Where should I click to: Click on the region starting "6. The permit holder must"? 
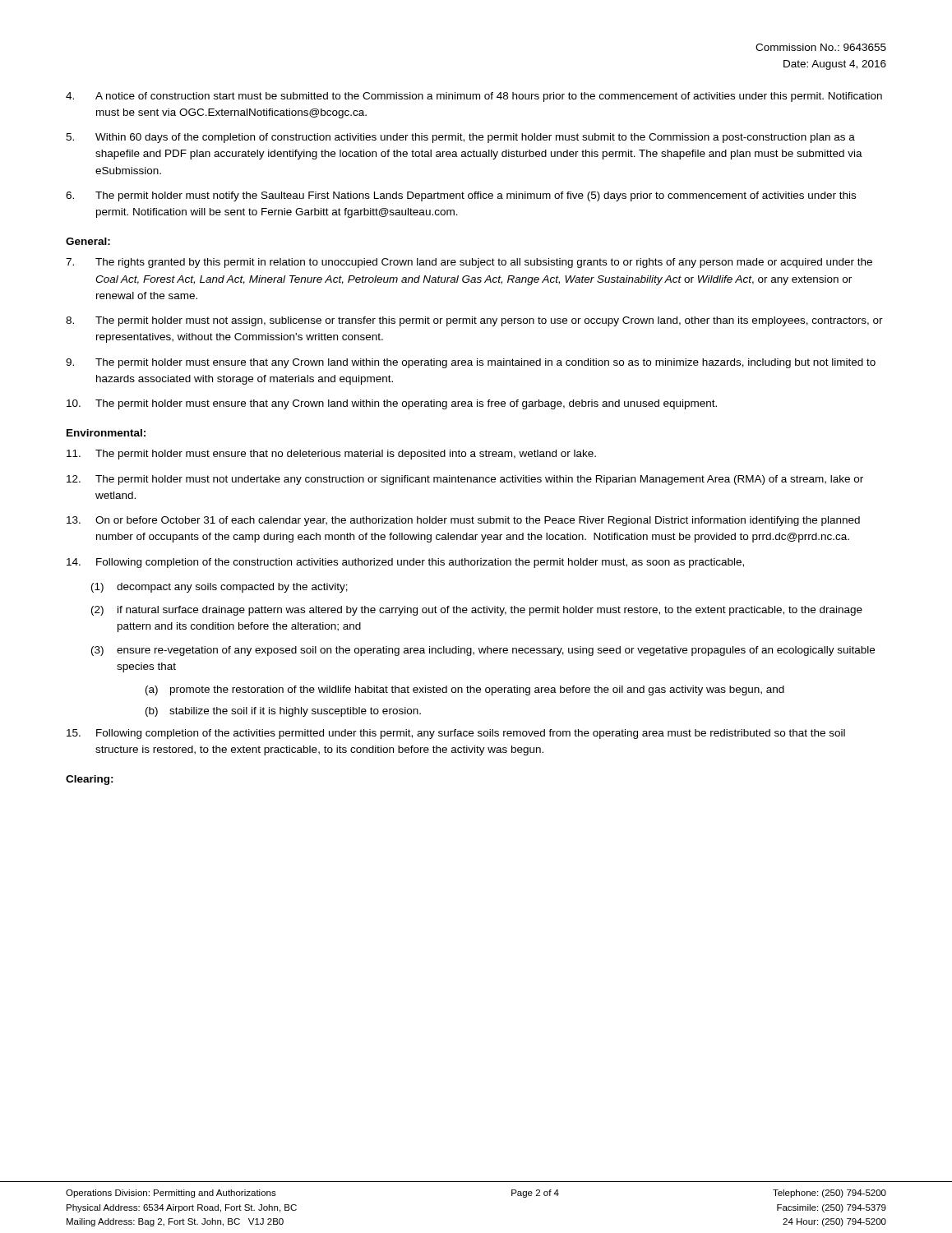(476, 204)
